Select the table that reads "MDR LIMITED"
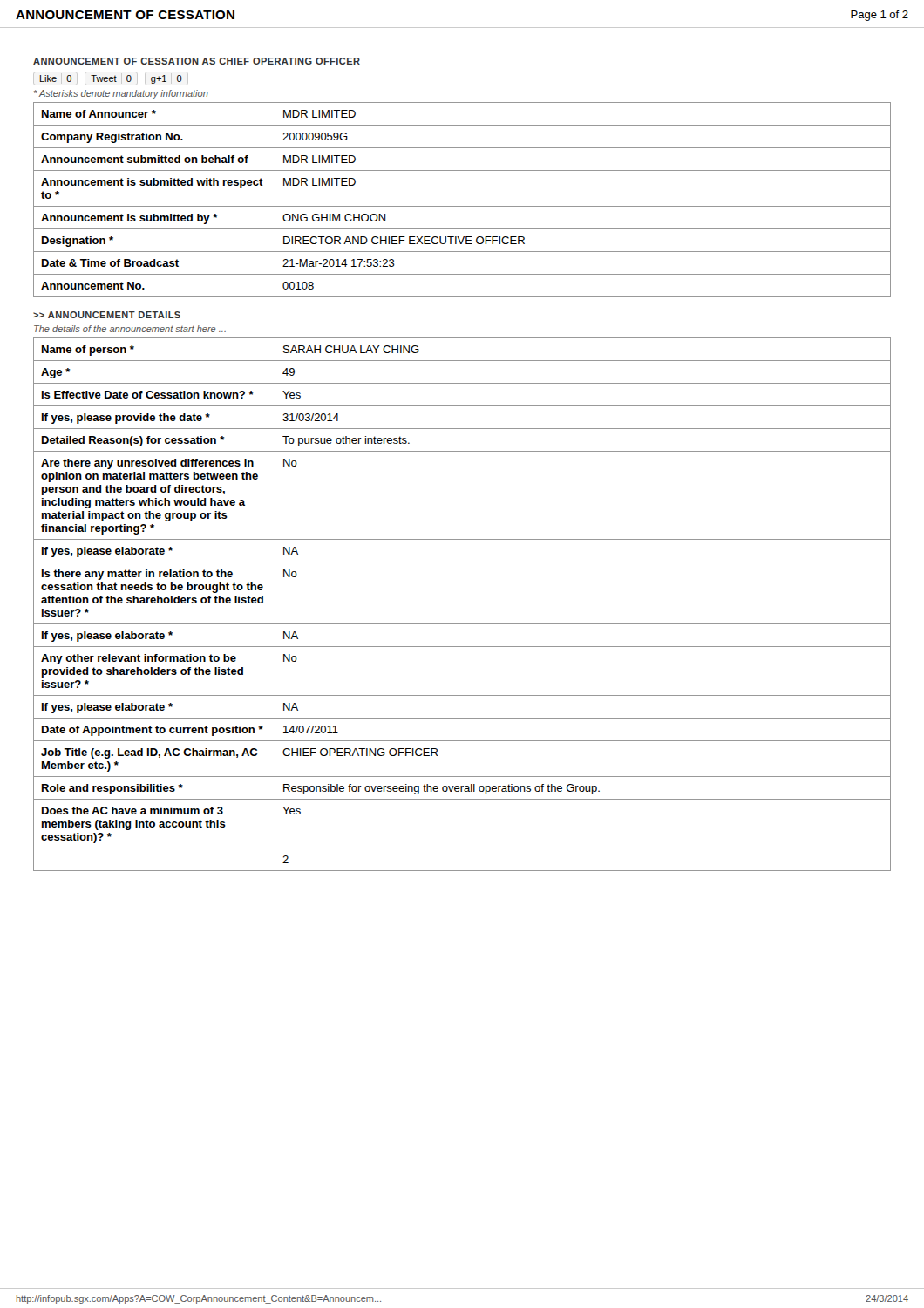This screenshot has height=1308, width=924. [462, 200]
